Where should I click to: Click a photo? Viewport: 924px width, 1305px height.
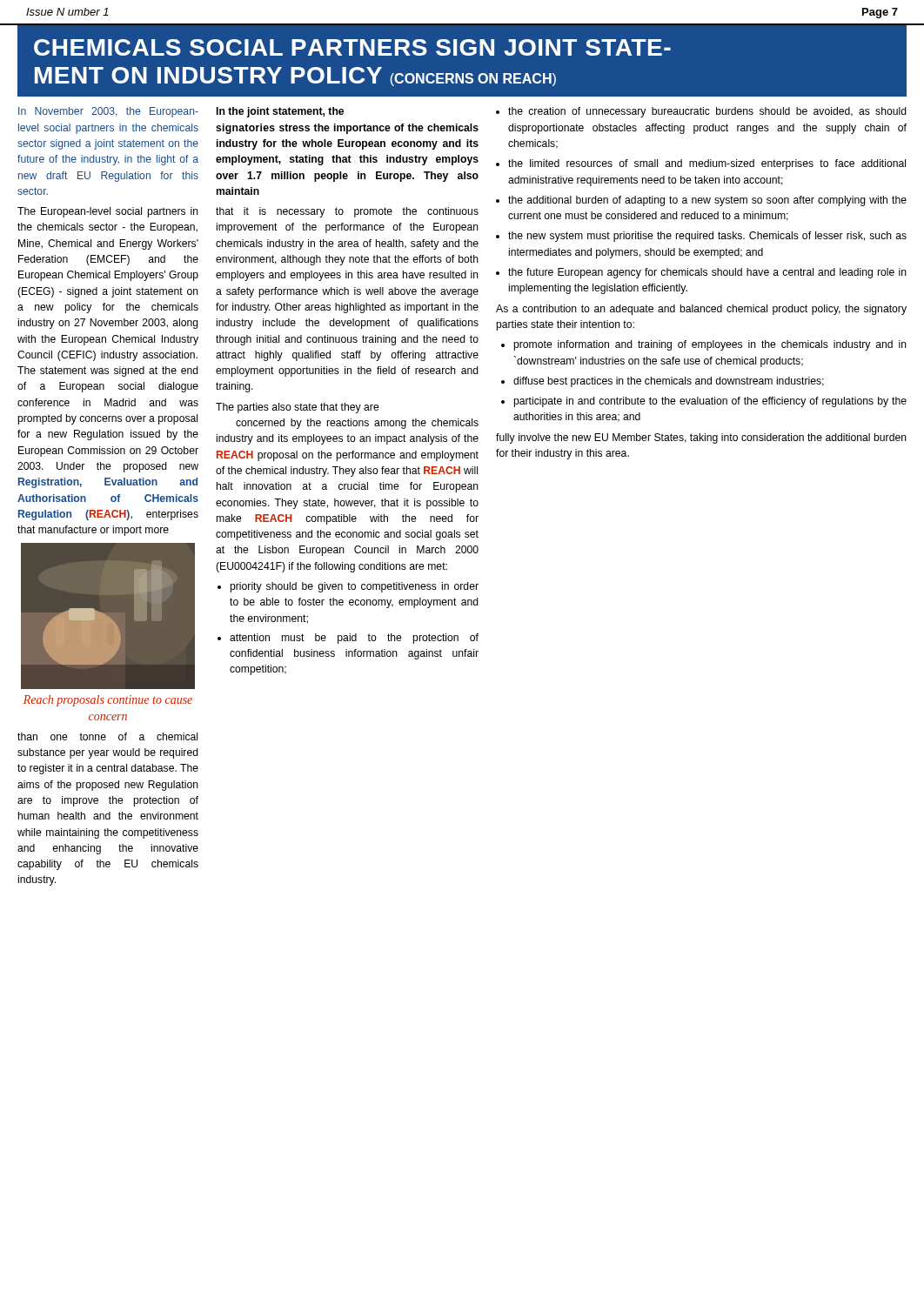coord(108,616)
